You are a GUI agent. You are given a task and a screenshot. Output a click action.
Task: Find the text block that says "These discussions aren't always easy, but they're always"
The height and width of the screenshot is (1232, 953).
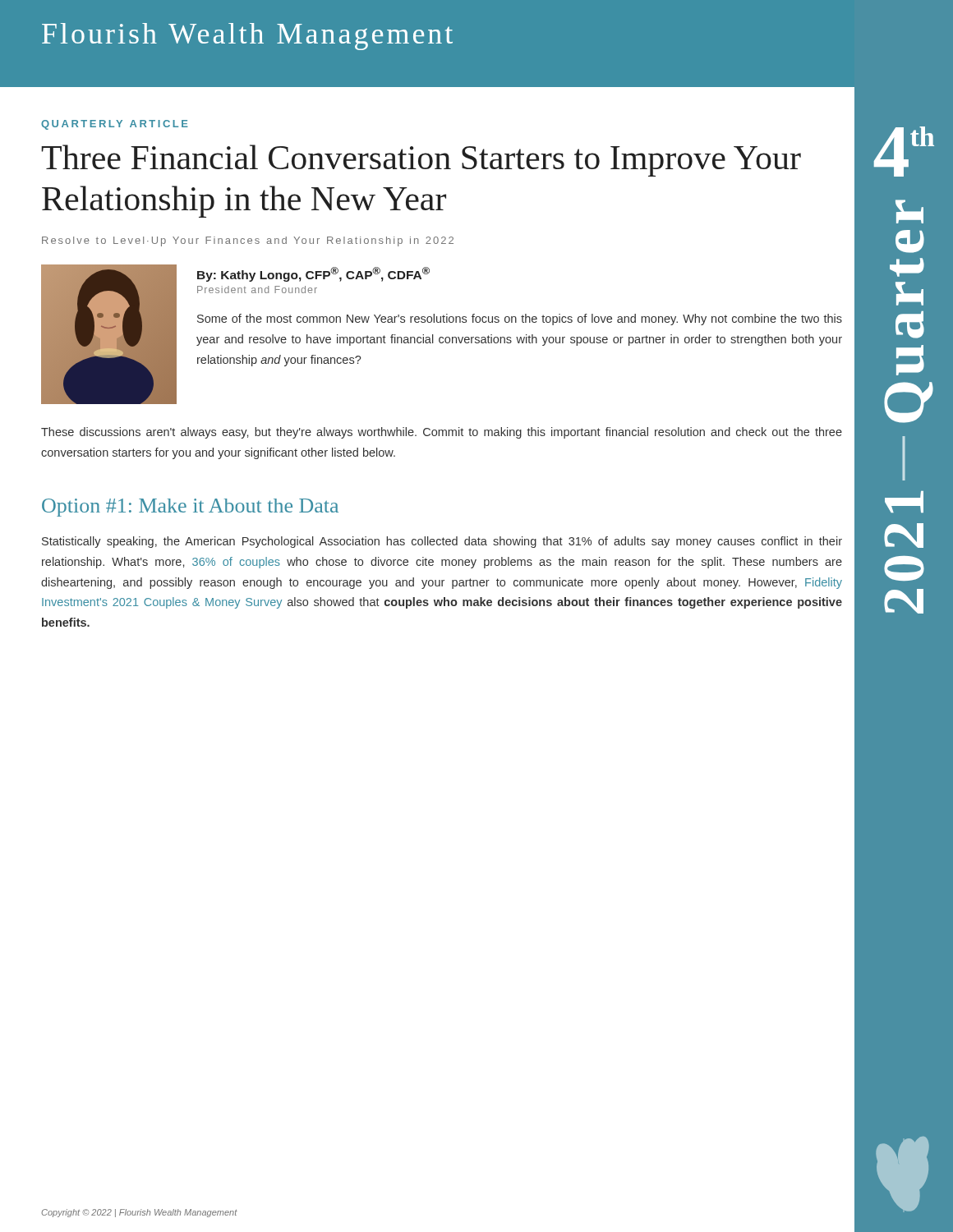click(x=442, y=442)
